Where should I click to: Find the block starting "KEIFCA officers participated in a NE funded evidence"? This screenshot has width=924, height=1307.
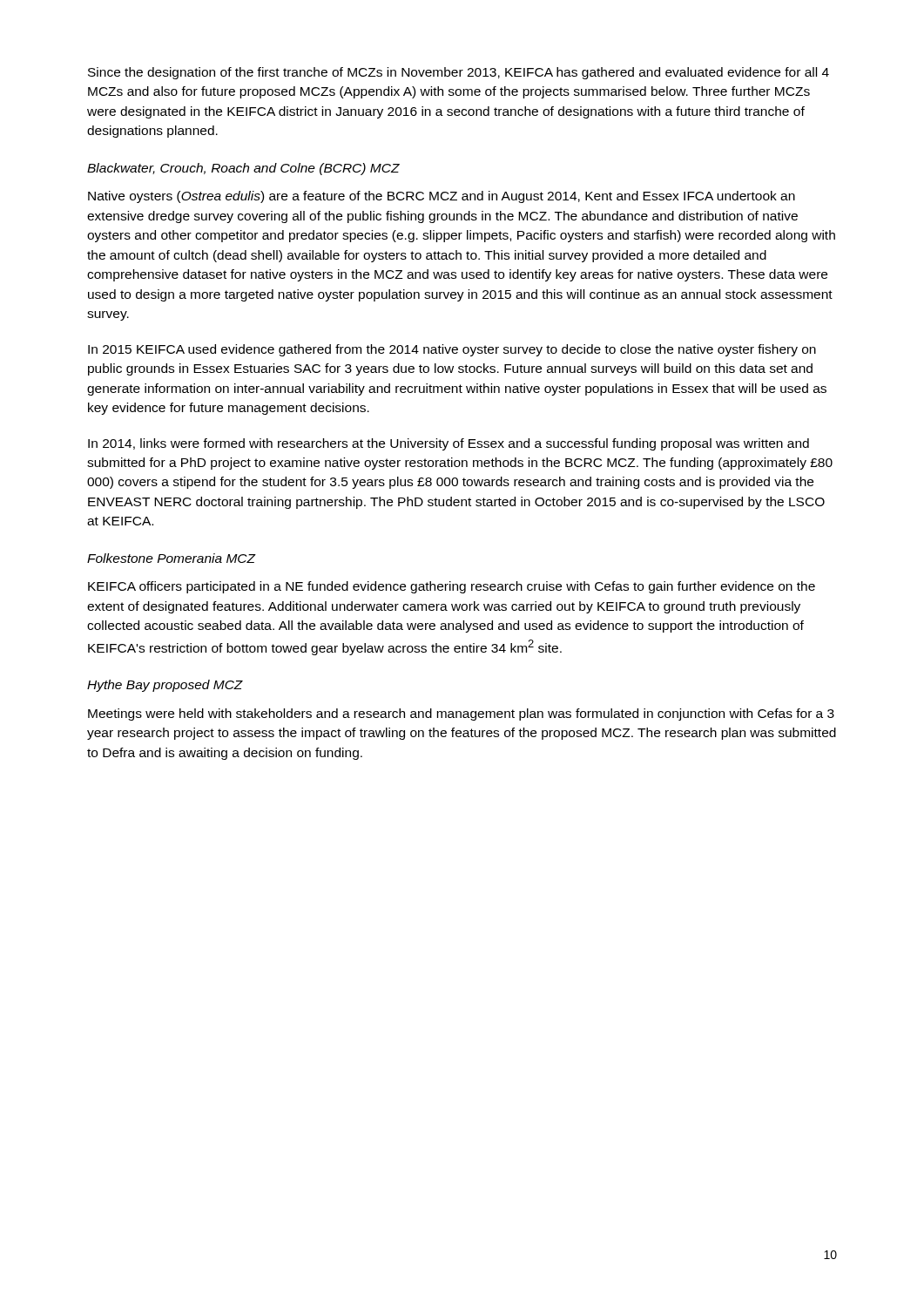tap(451, 617)
